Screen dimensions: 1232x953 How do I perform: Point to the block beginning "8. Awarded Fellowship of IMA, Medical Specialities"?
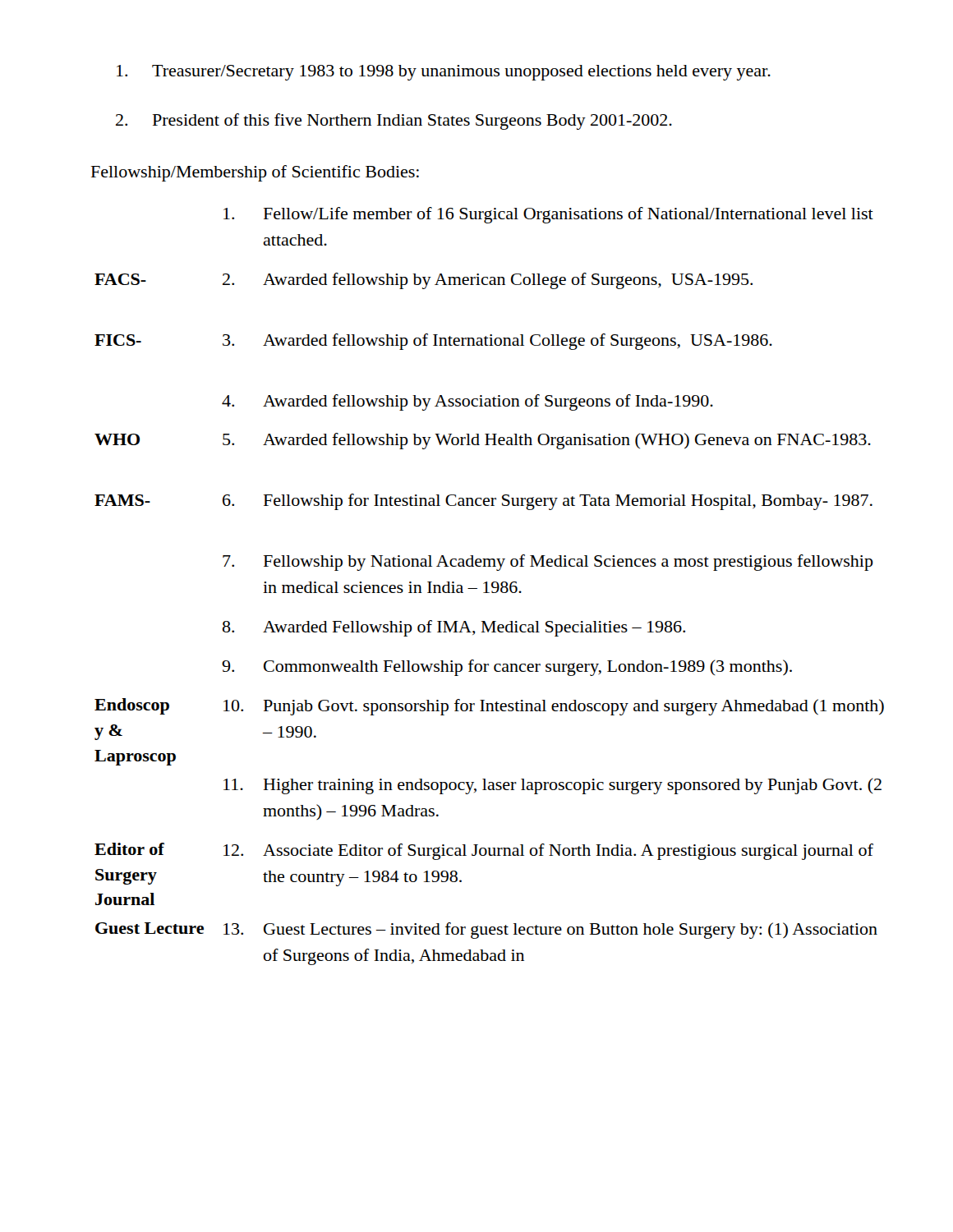(x=555, y=627)
